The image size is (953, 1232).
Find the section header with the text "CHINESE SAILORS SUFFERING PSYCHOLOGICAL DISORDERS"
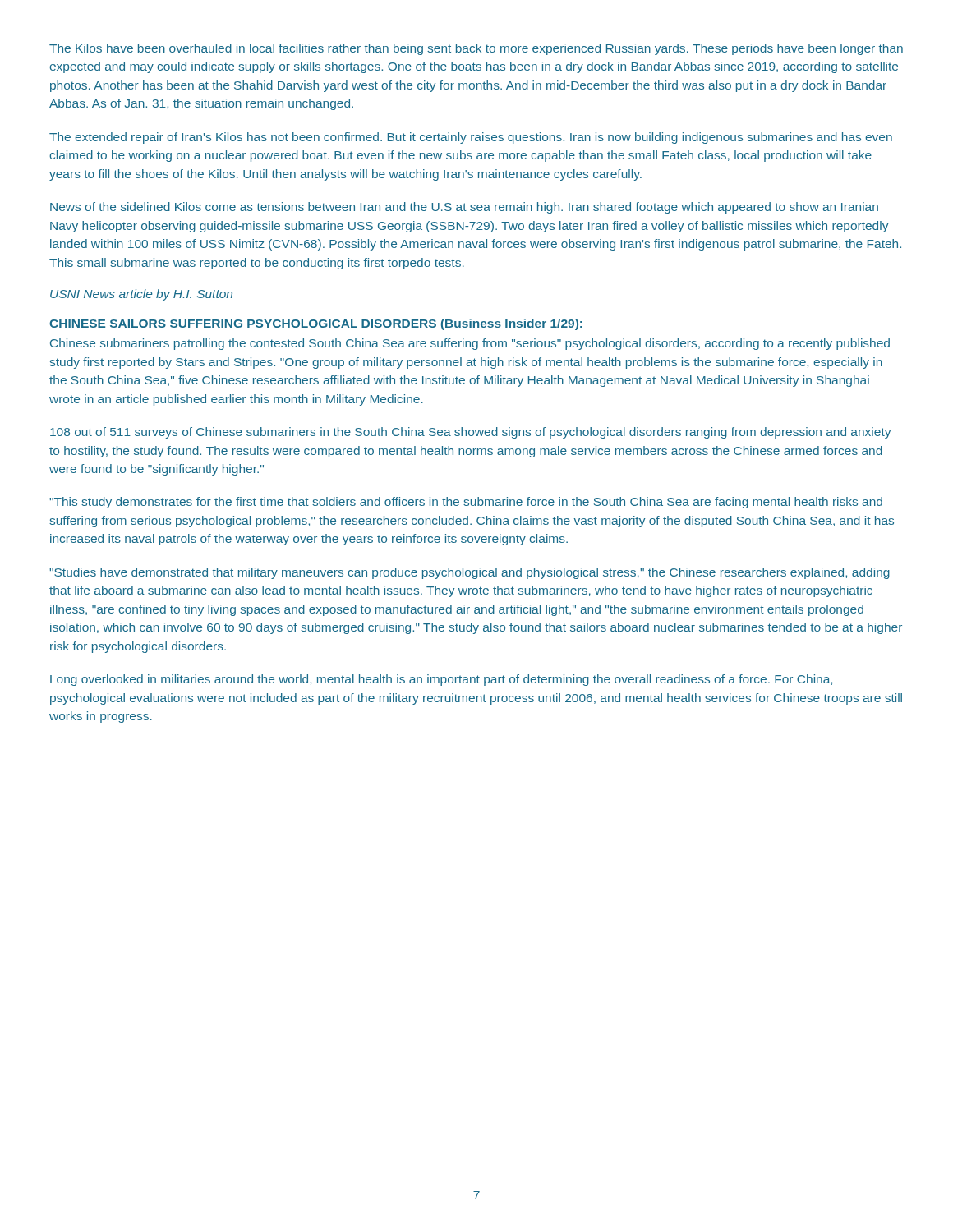(316, 323)
